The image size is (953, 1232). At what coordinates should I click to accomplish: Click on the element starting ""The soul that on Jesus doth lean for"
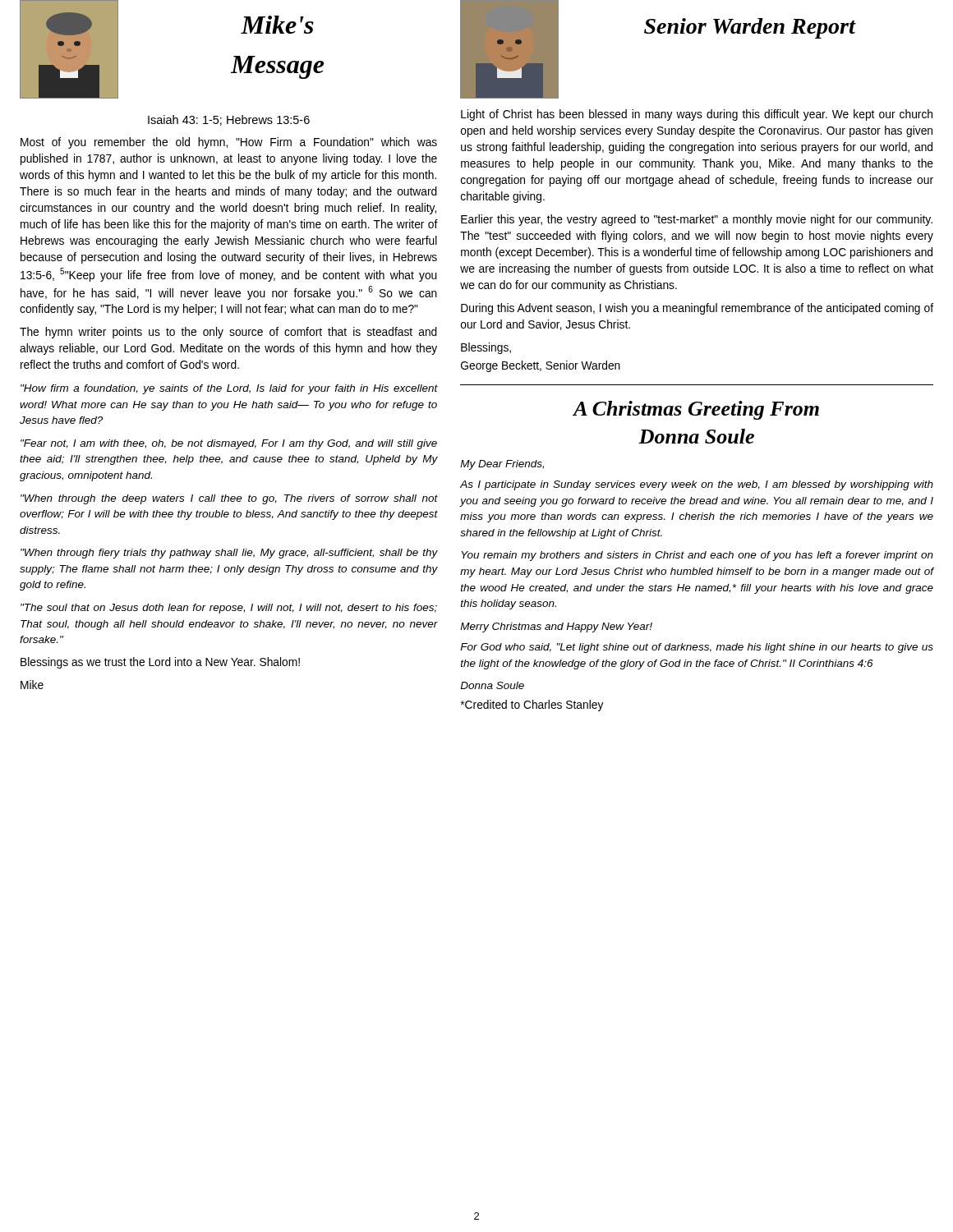pos(228,623)
